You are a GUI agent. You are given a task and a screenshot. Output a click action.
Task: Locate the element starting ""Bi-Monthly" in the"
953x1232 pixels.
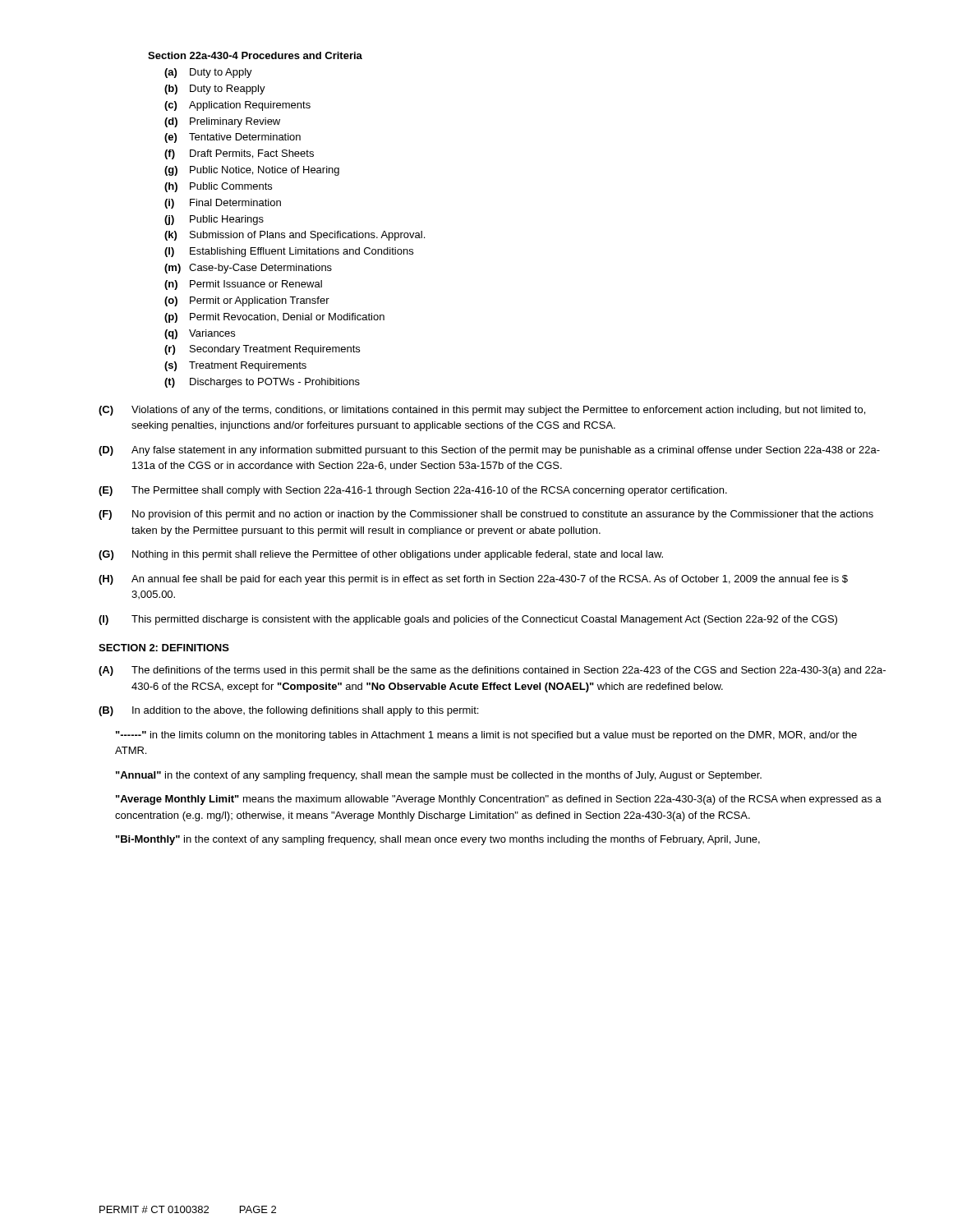[438, 839]
